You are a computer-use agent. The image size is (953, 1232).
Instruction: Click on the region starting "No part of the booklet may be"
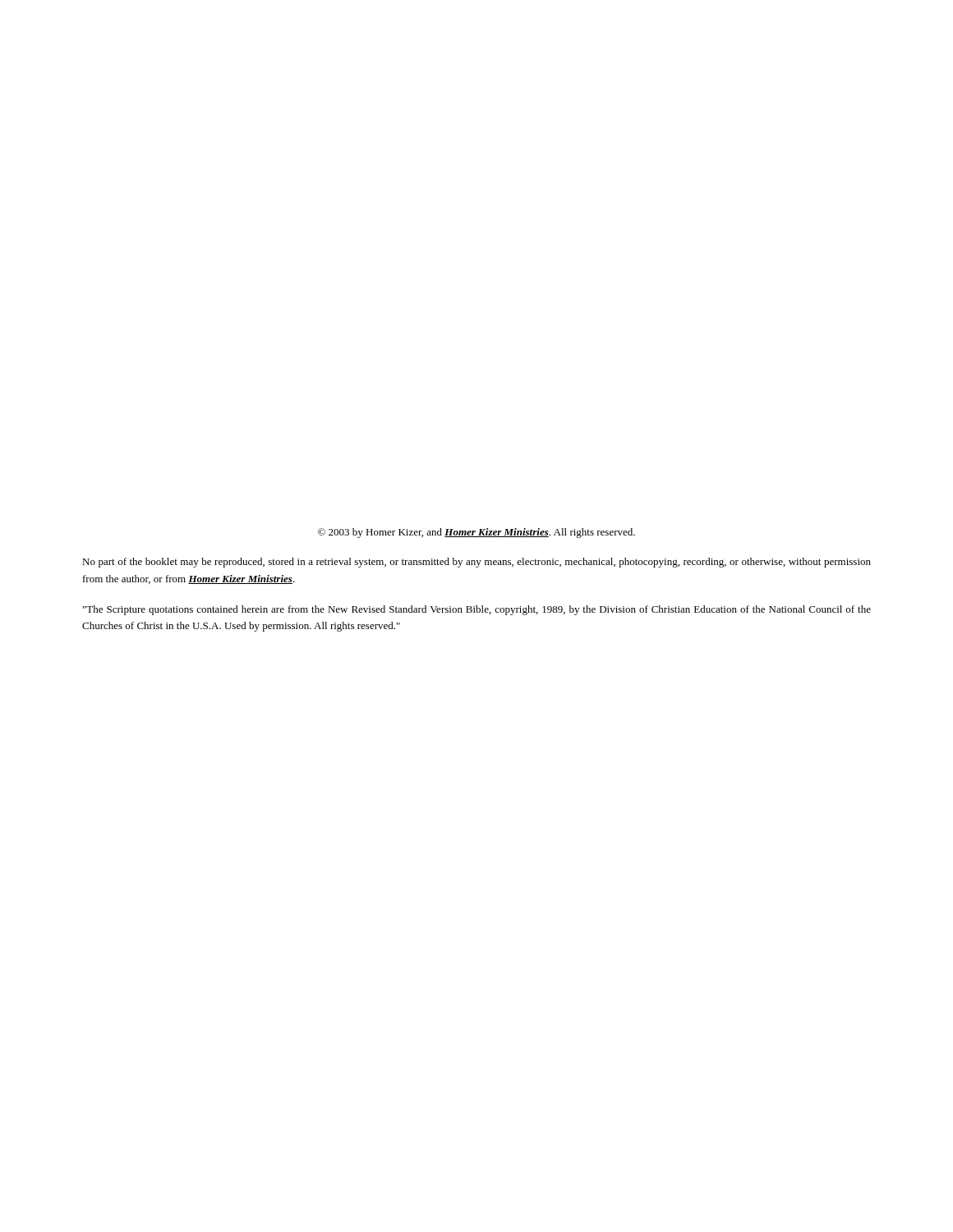click(x=476, y=570)
